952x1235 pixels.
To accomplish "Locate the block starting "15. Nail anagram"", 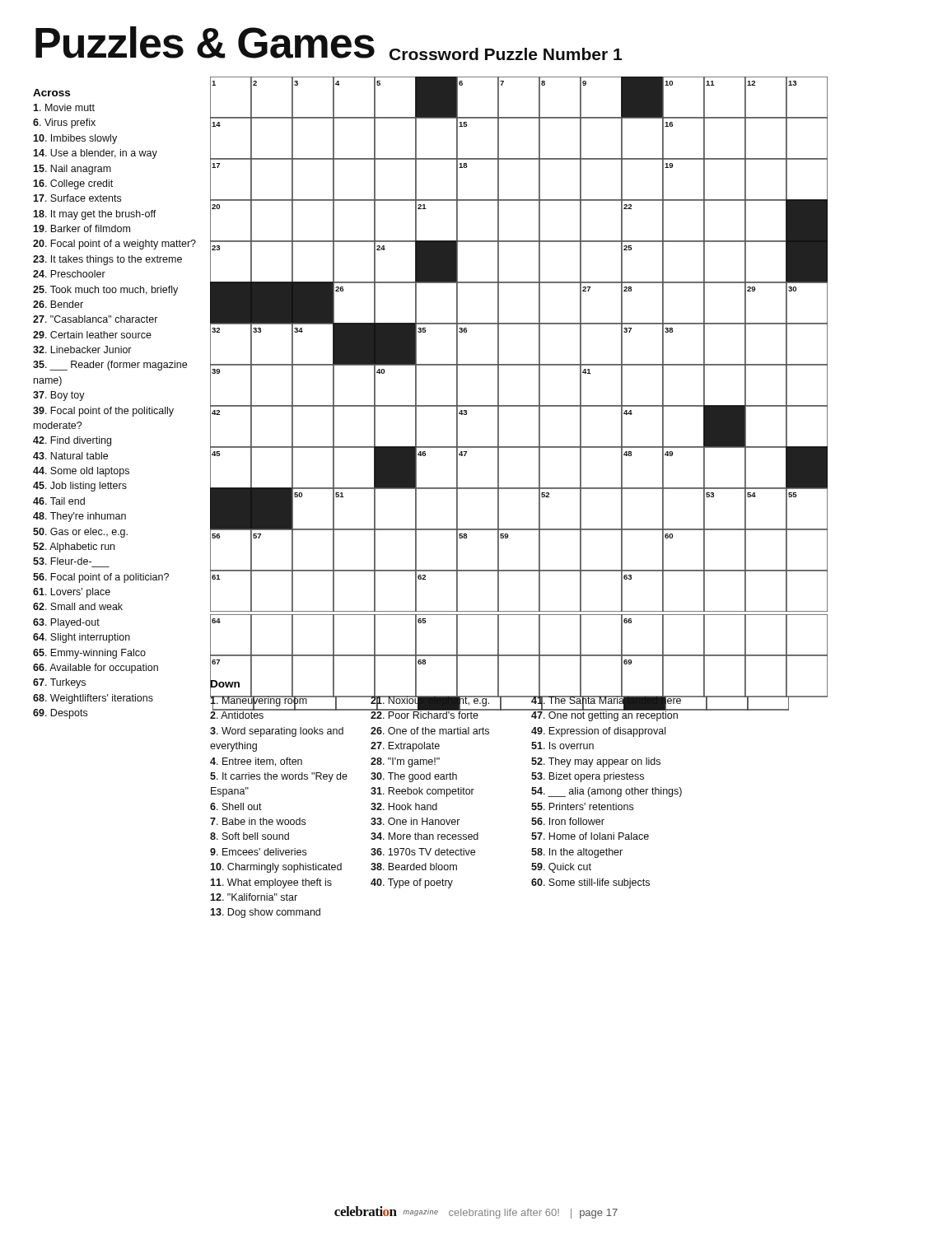I will pos(72,168).
